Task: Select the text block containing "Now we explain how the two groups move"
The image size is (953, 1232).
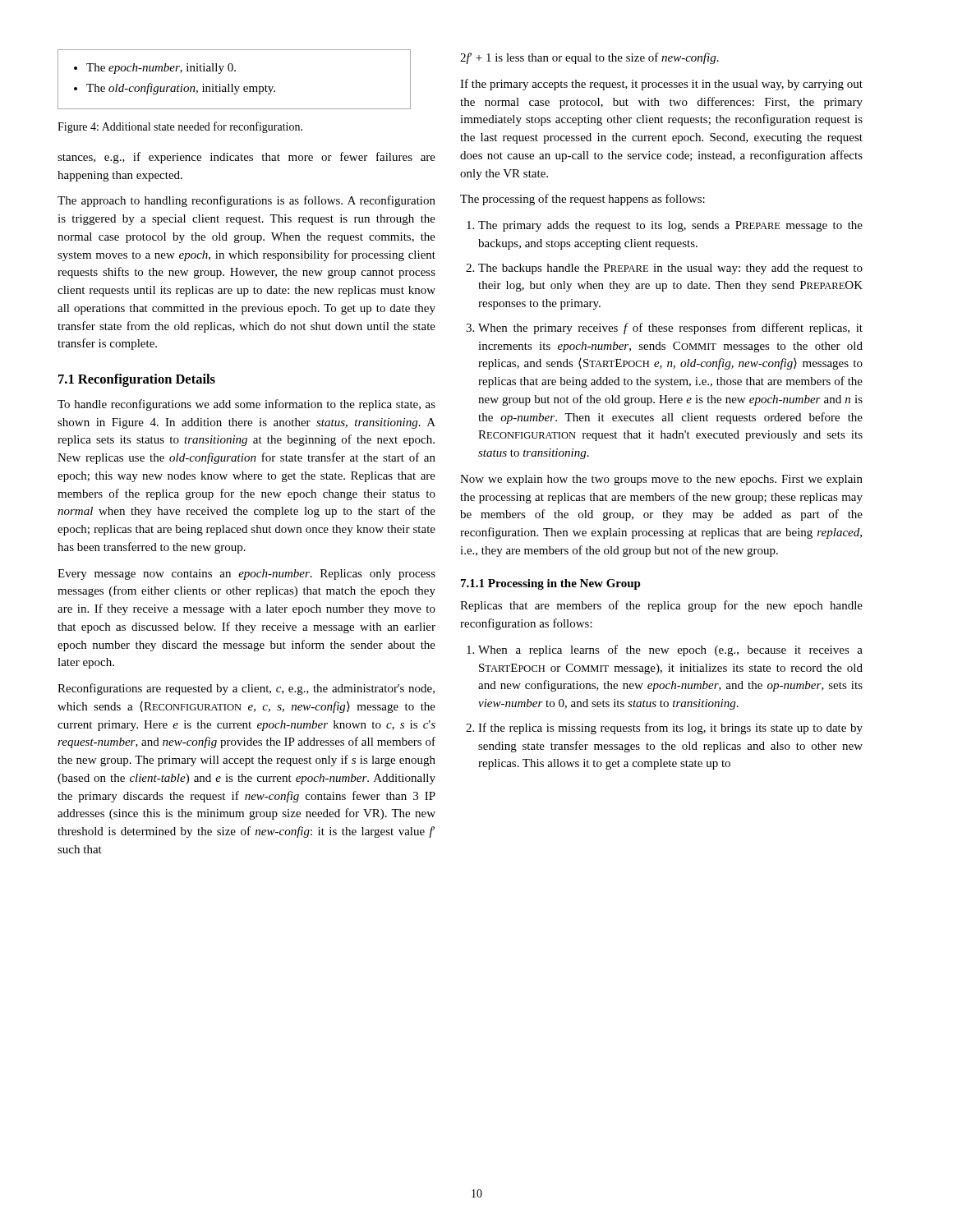Action: [661, 515]
